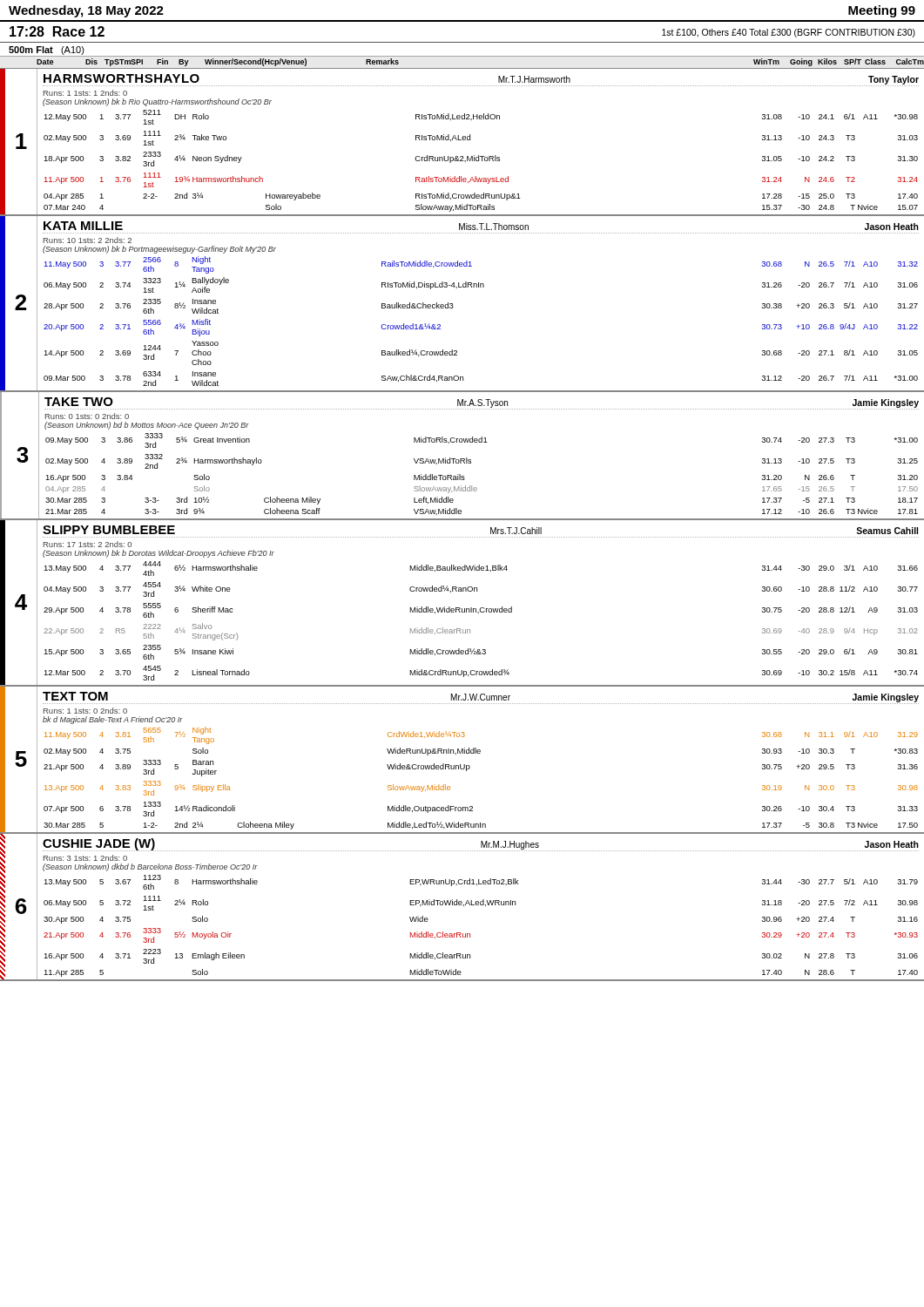
Task: Locate the table with the text "29.Apr 500"
Action: tap(462, 603)
